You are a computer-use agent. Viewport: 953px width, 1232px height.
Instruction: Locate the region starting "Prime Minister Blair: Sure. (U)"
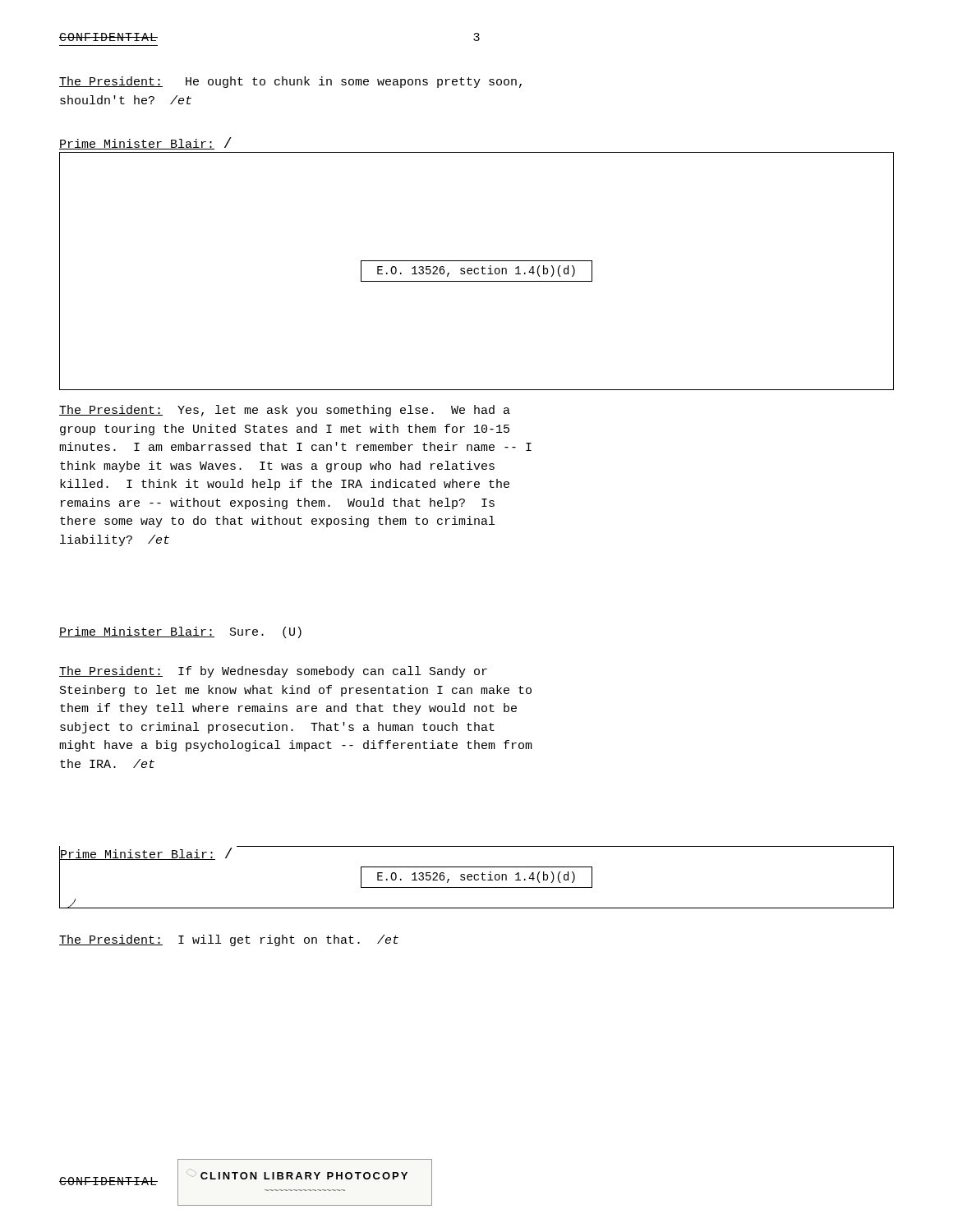[180, 632]
